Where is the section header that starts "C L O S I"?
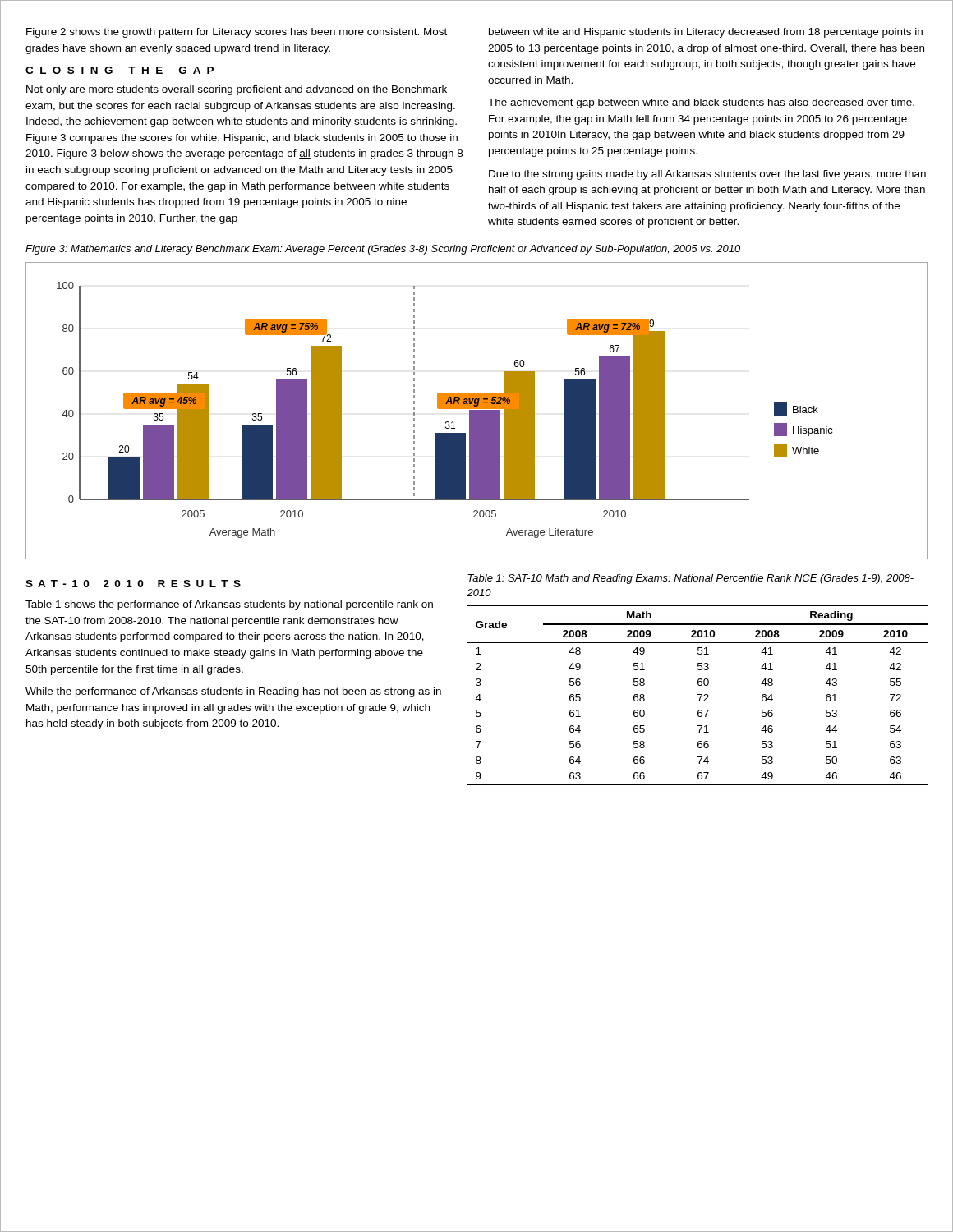 [x=121, y=70]
